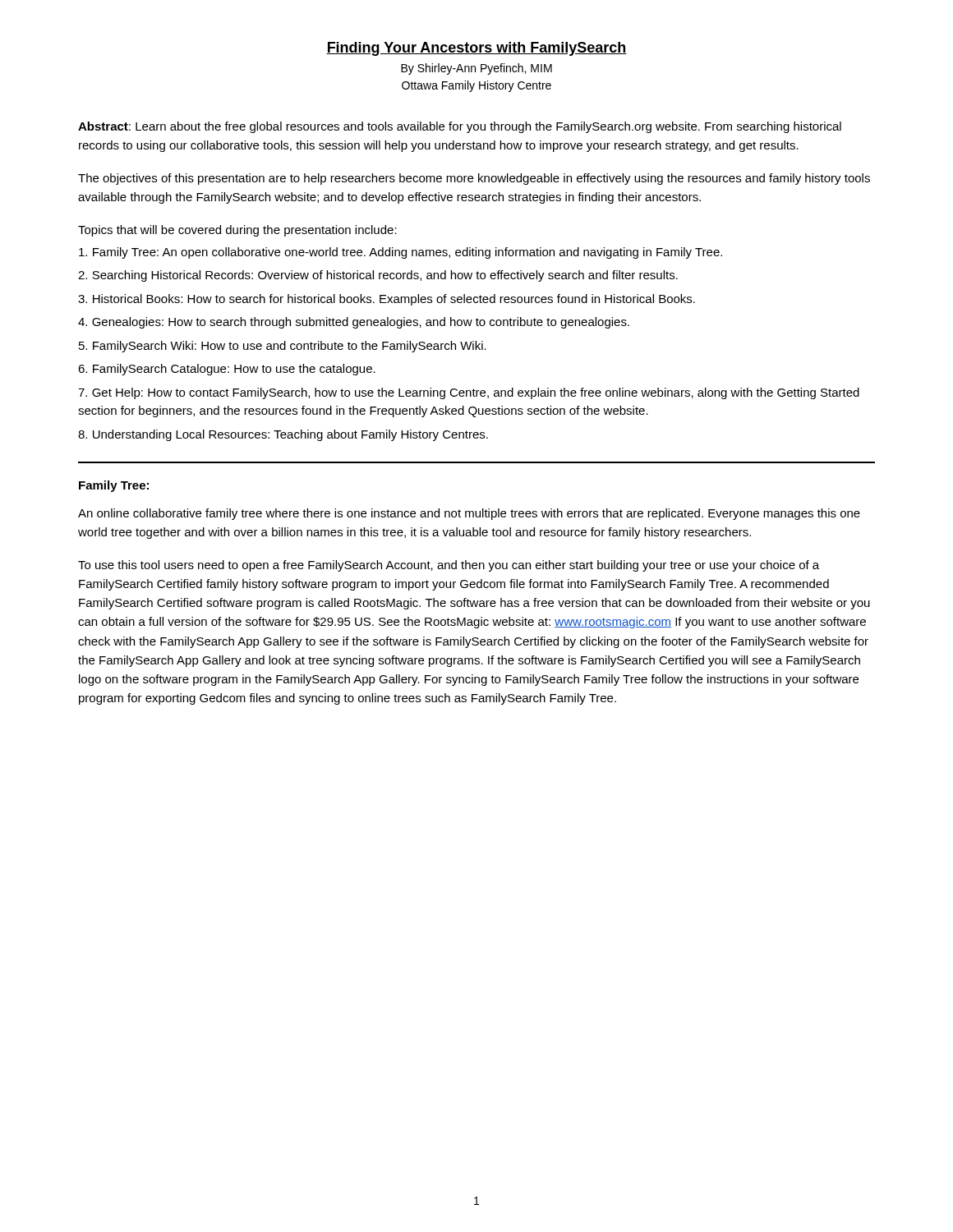This screenshot has width=953, height=1232.
Task: Click on the text block that says "The objectives of this presentation are to"
Action: coord(474,187)
